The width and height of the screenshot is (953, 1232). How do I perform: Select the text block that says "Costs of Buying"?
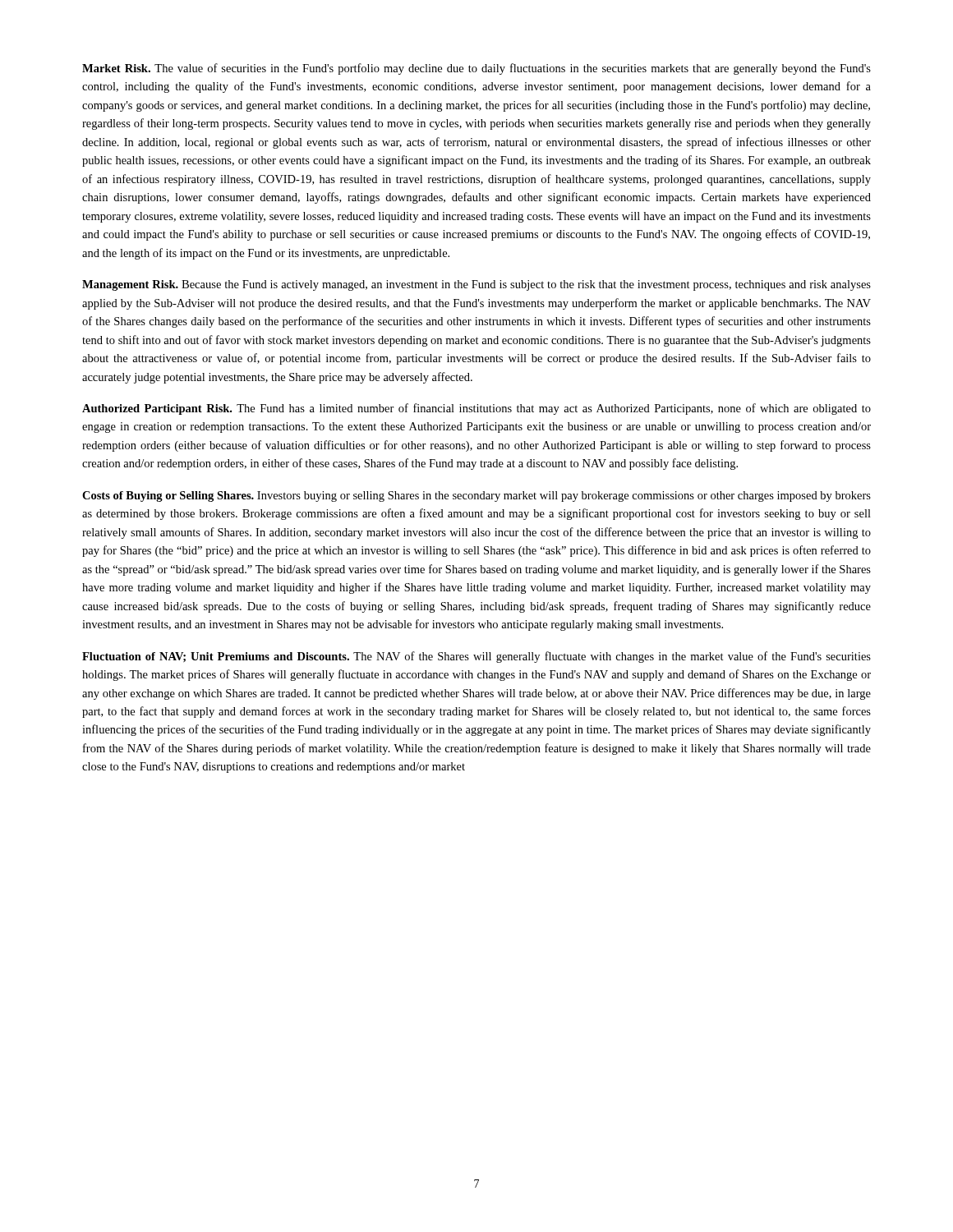coord(476,560)
